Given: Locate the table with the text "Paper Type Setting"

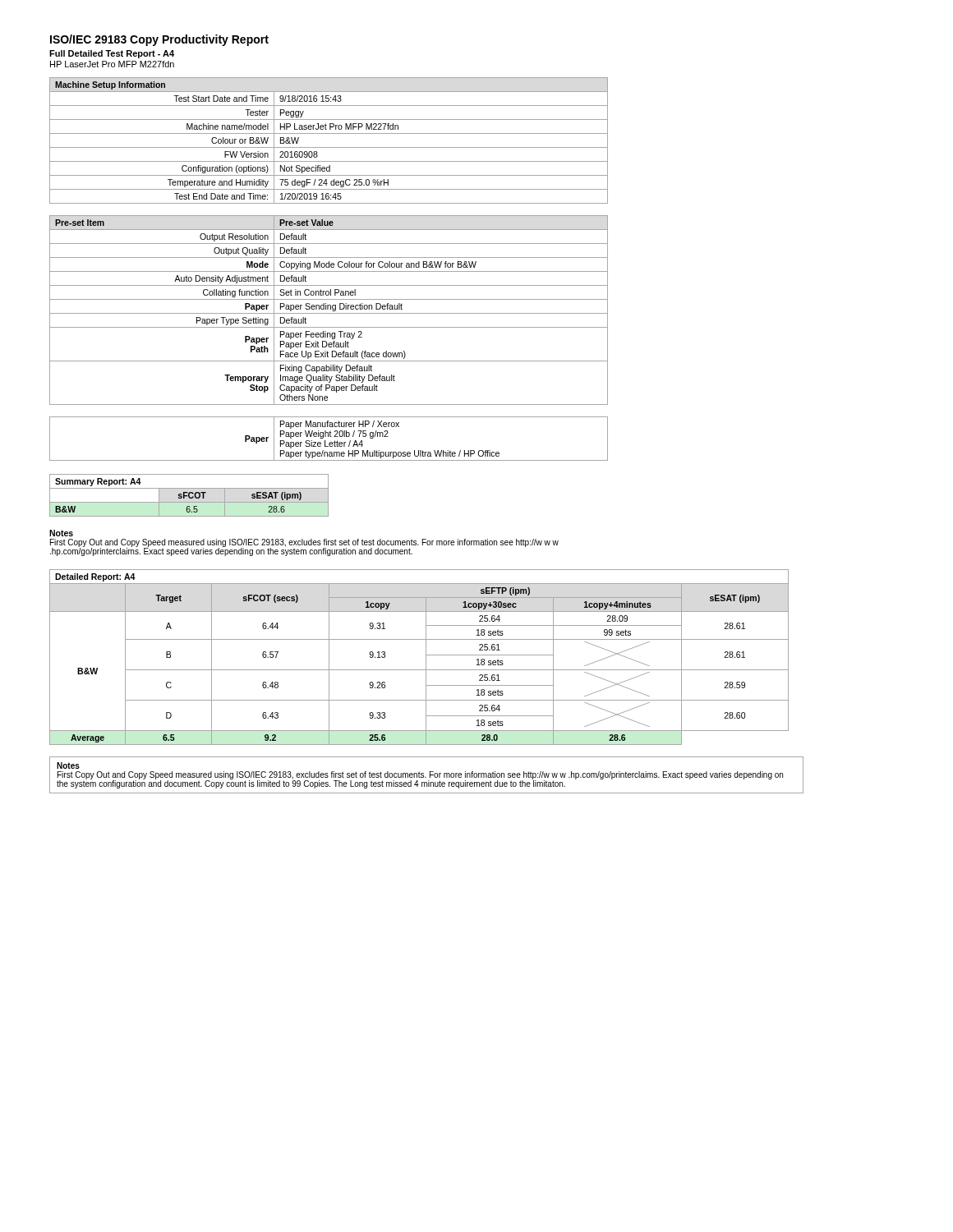Looking at the screenshot, I should pyautogui.click(x=476, y=310).
